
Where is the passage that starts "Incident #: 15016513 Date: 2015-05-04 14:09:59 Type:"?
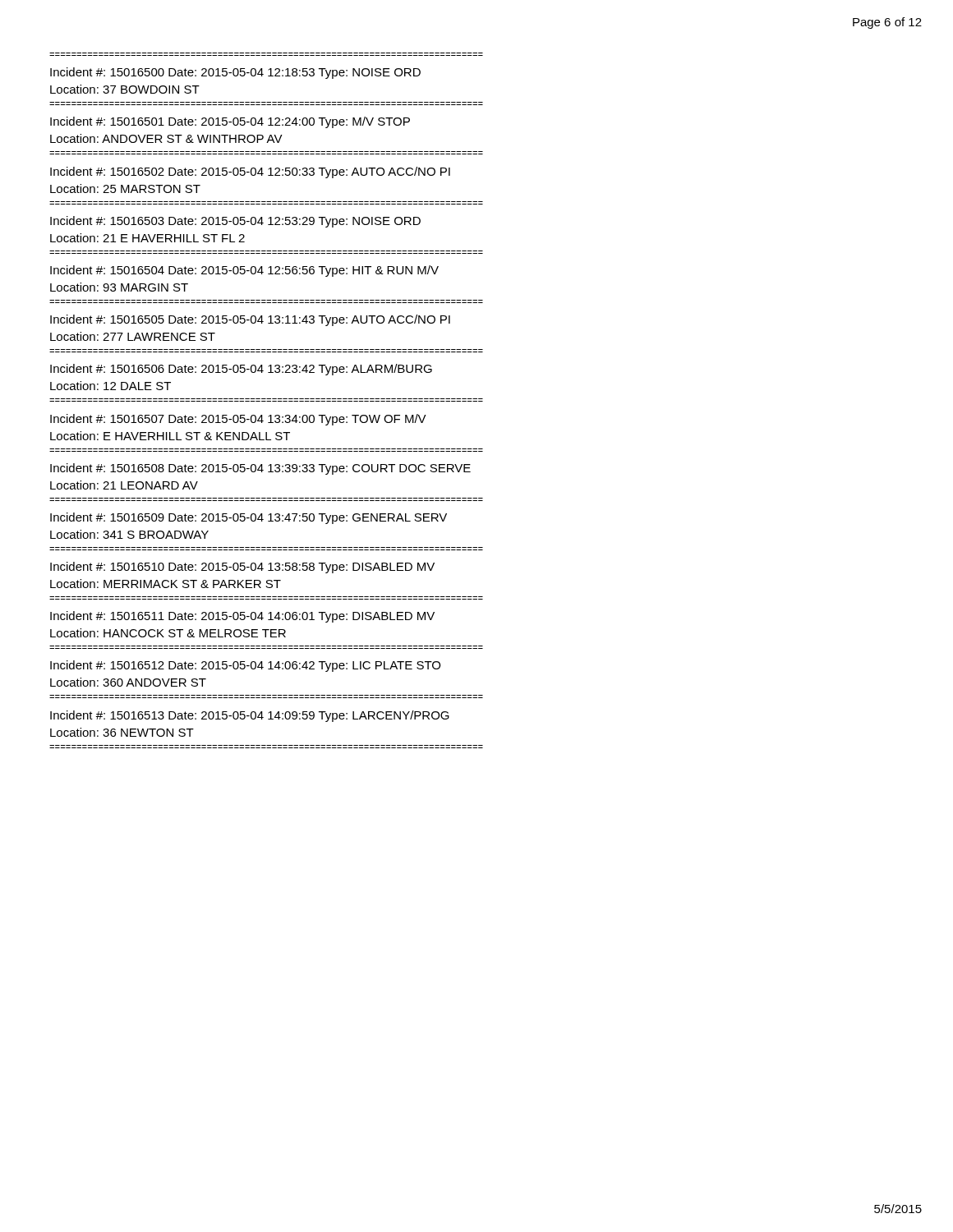tap(250, 716)
